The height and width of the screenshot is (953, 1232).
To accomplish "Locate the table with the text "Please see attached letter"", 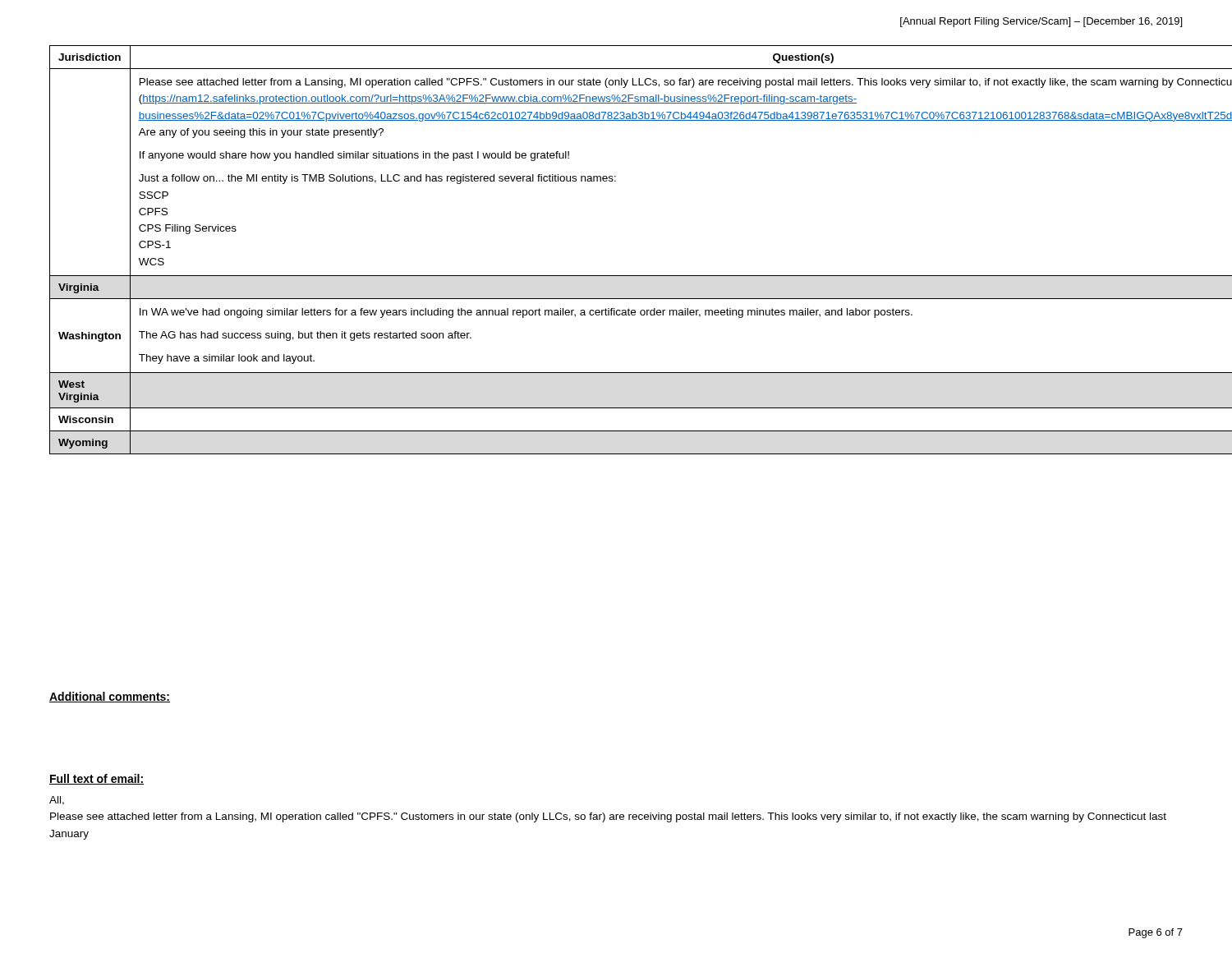I will coord(616,250).
